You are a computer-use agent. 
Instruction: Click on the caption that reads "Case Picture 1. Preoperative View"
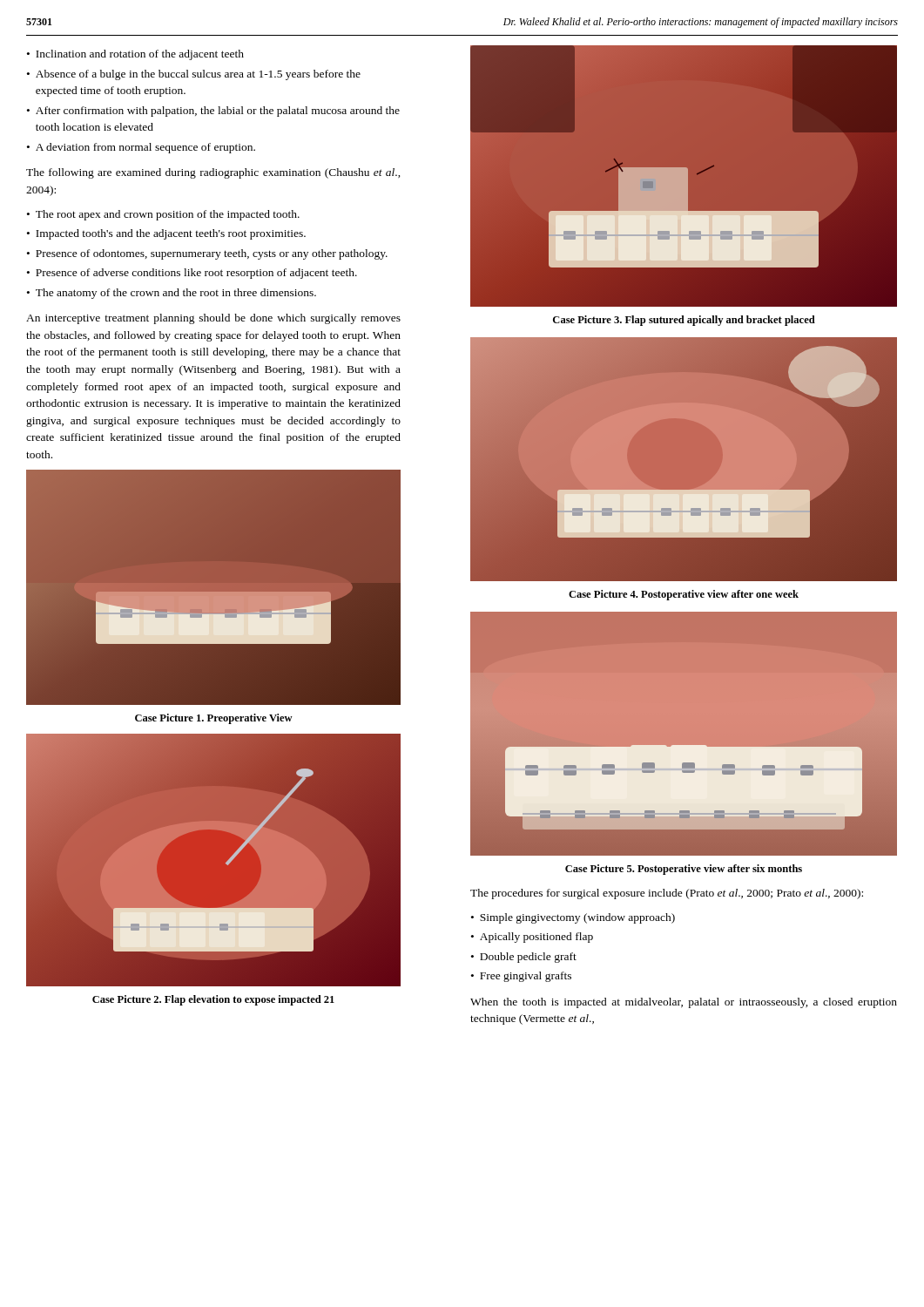pos(213,719)
